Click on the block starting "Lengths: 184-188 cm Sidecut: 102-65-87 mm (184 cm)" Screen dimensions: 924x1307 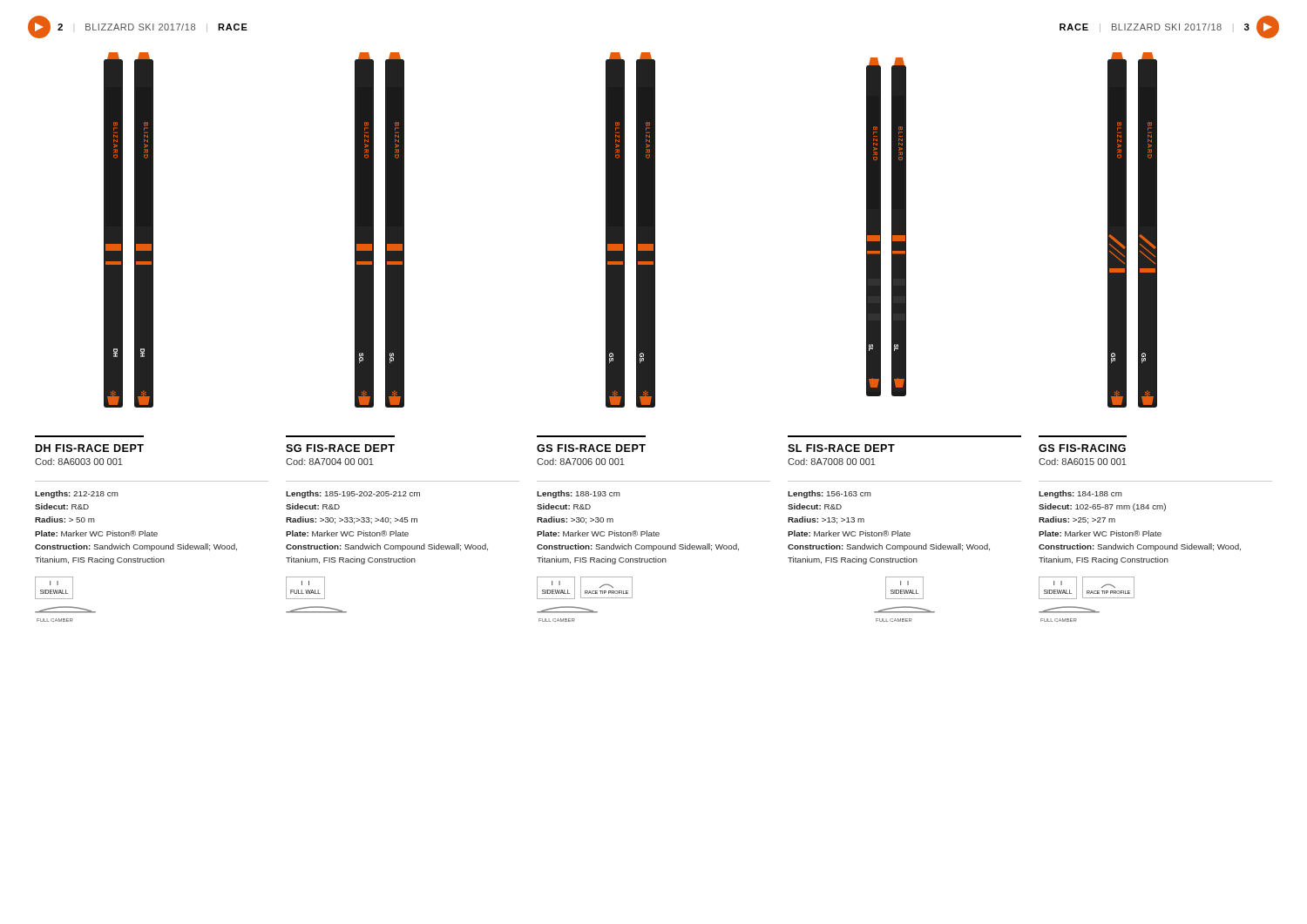click(1140, 526)
